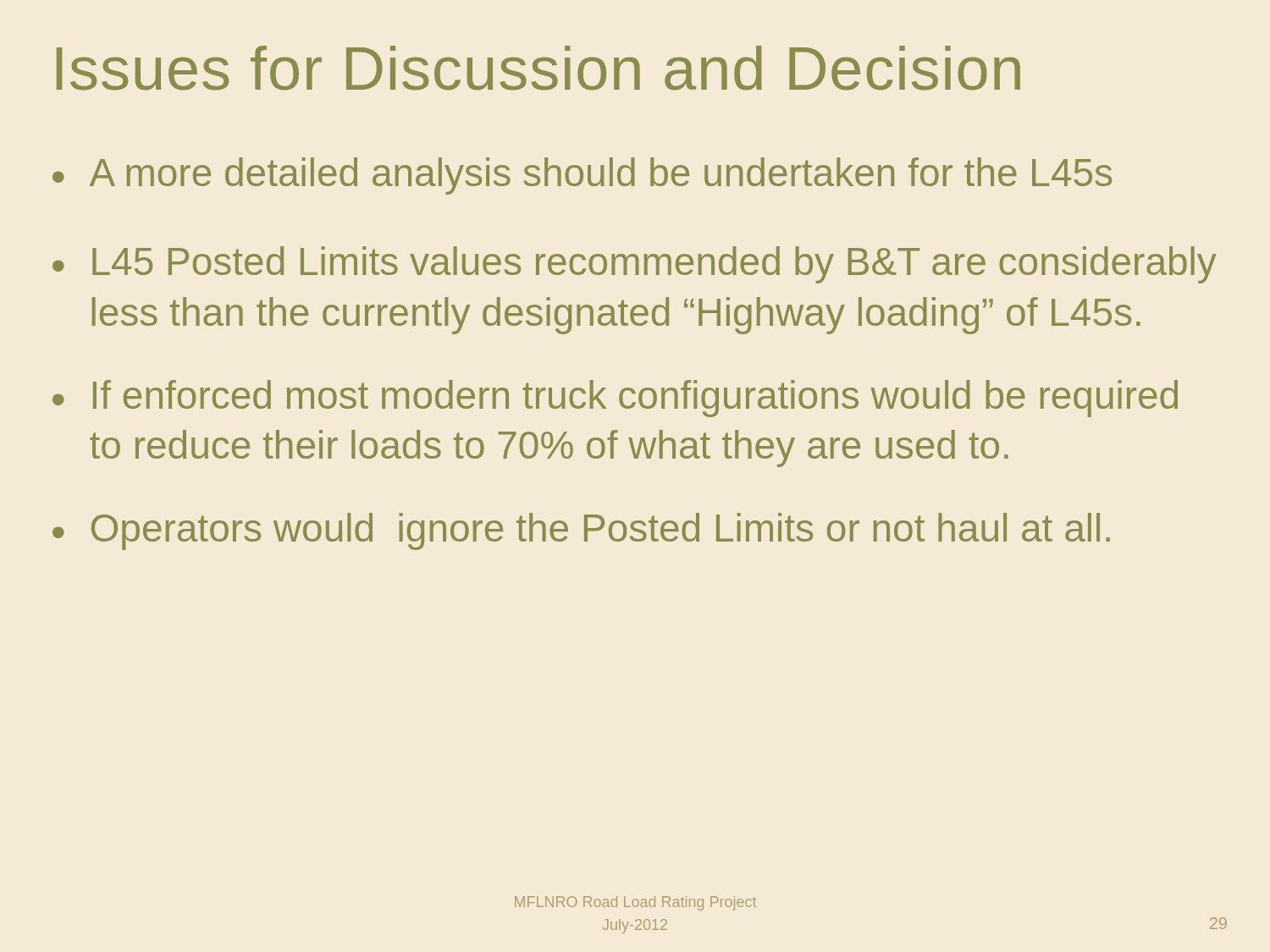Select the passage starting "Issues for Discussion"

tap(538, 69)
